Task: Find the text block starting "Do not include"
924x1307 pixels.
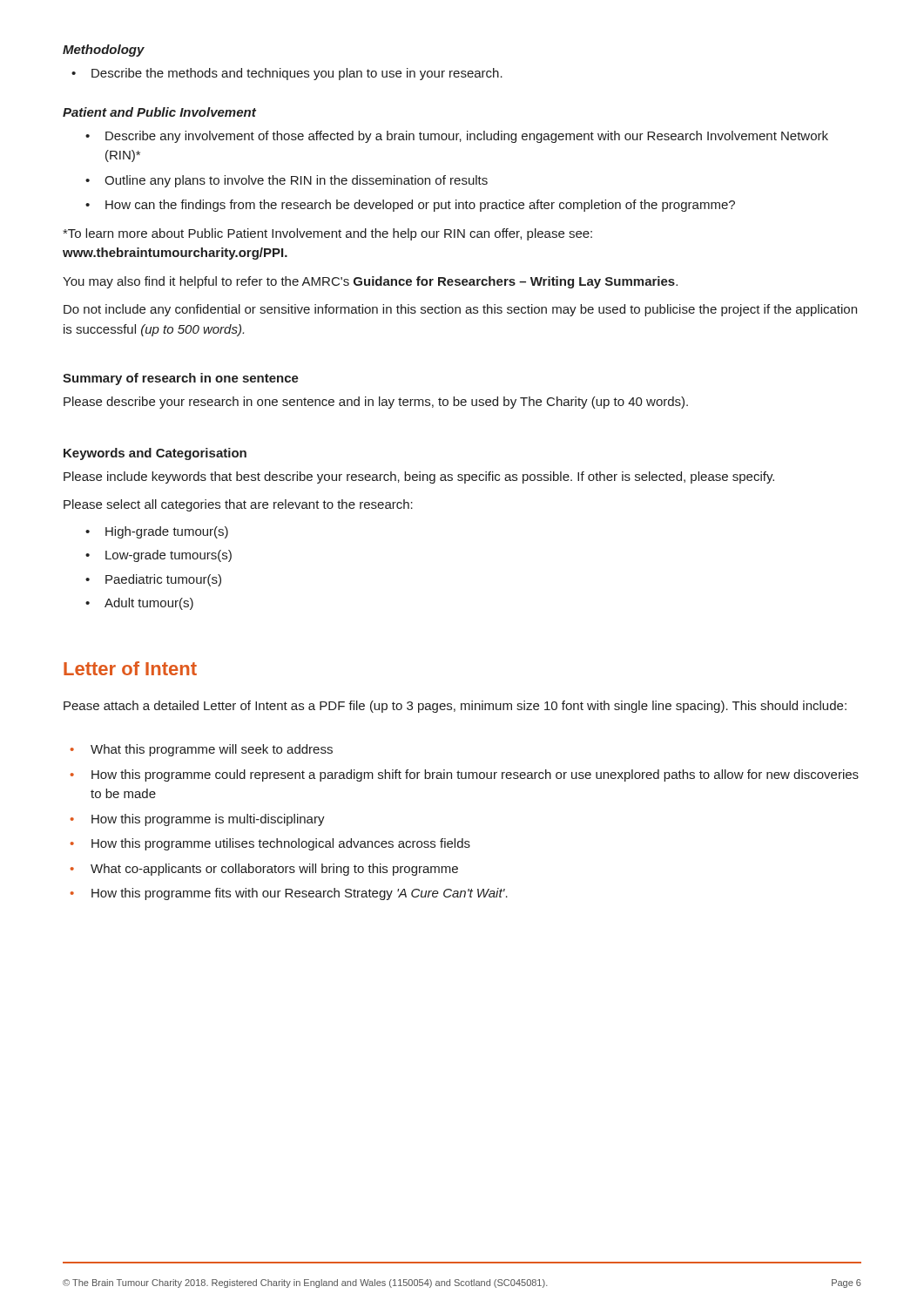Action: (460, 319)
